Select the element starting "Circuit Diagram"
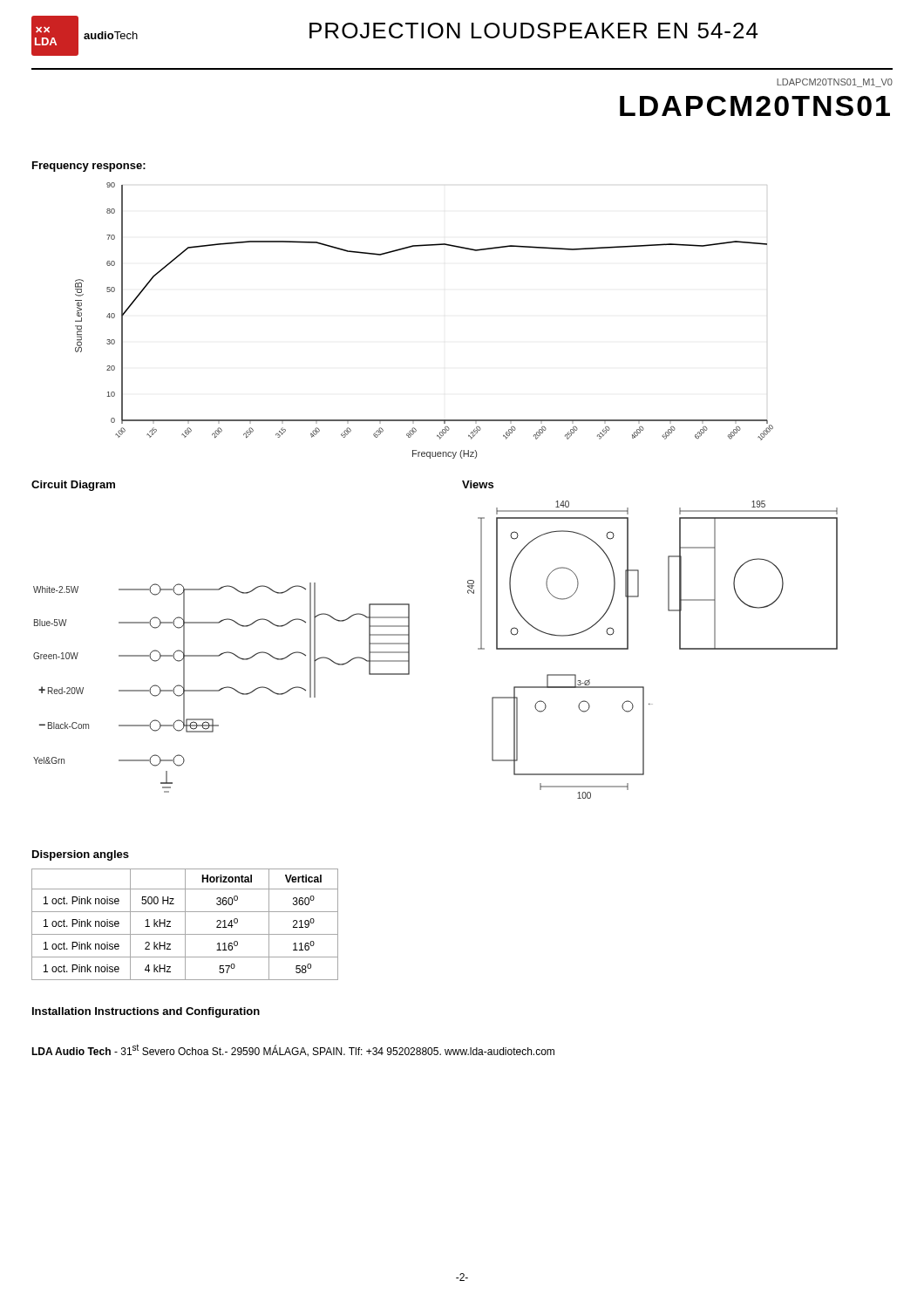Viewport: 924px width, 1308px height. [74, 484]
